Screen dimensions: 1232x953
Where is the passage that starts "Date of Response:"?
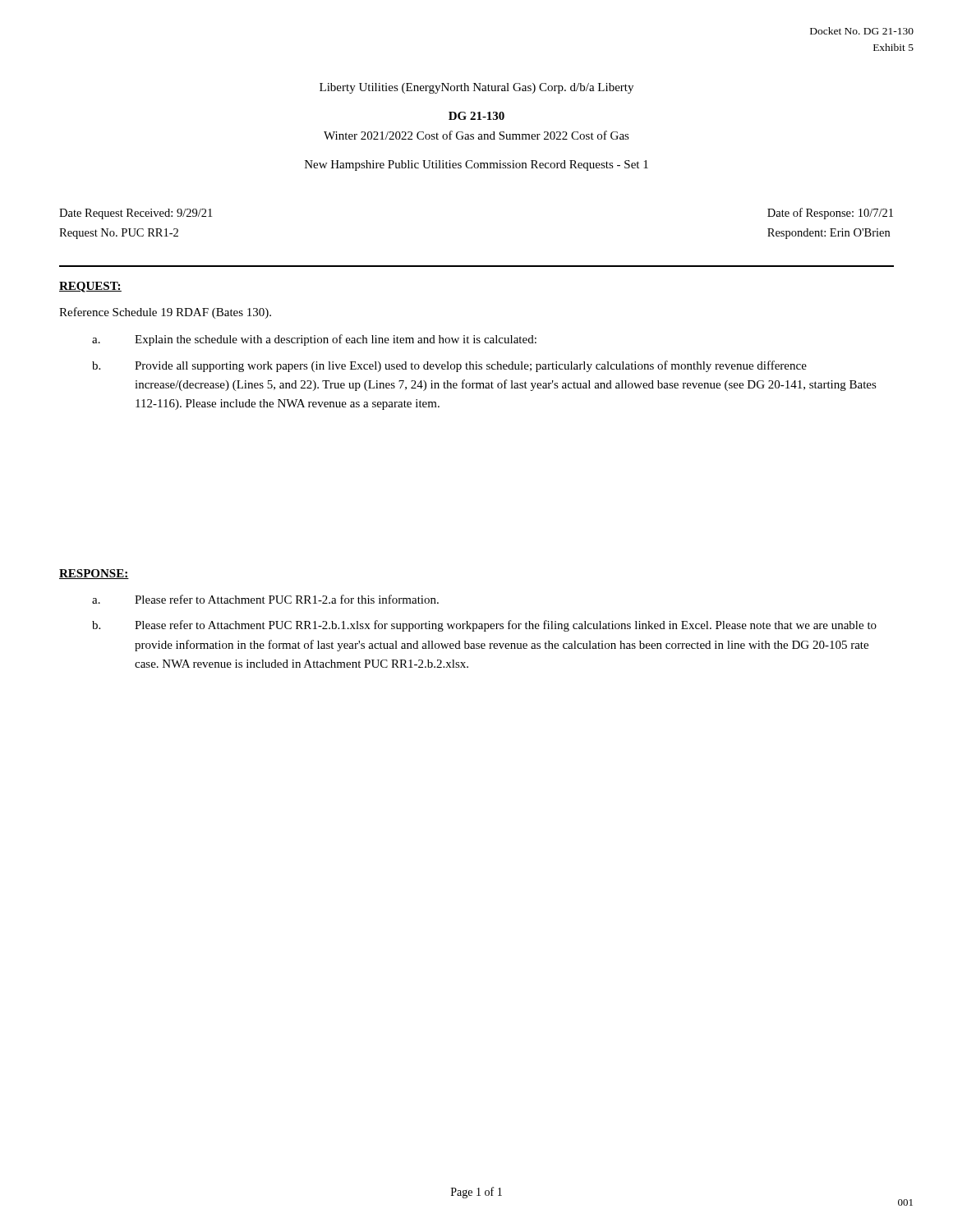[x=830, y=222]
